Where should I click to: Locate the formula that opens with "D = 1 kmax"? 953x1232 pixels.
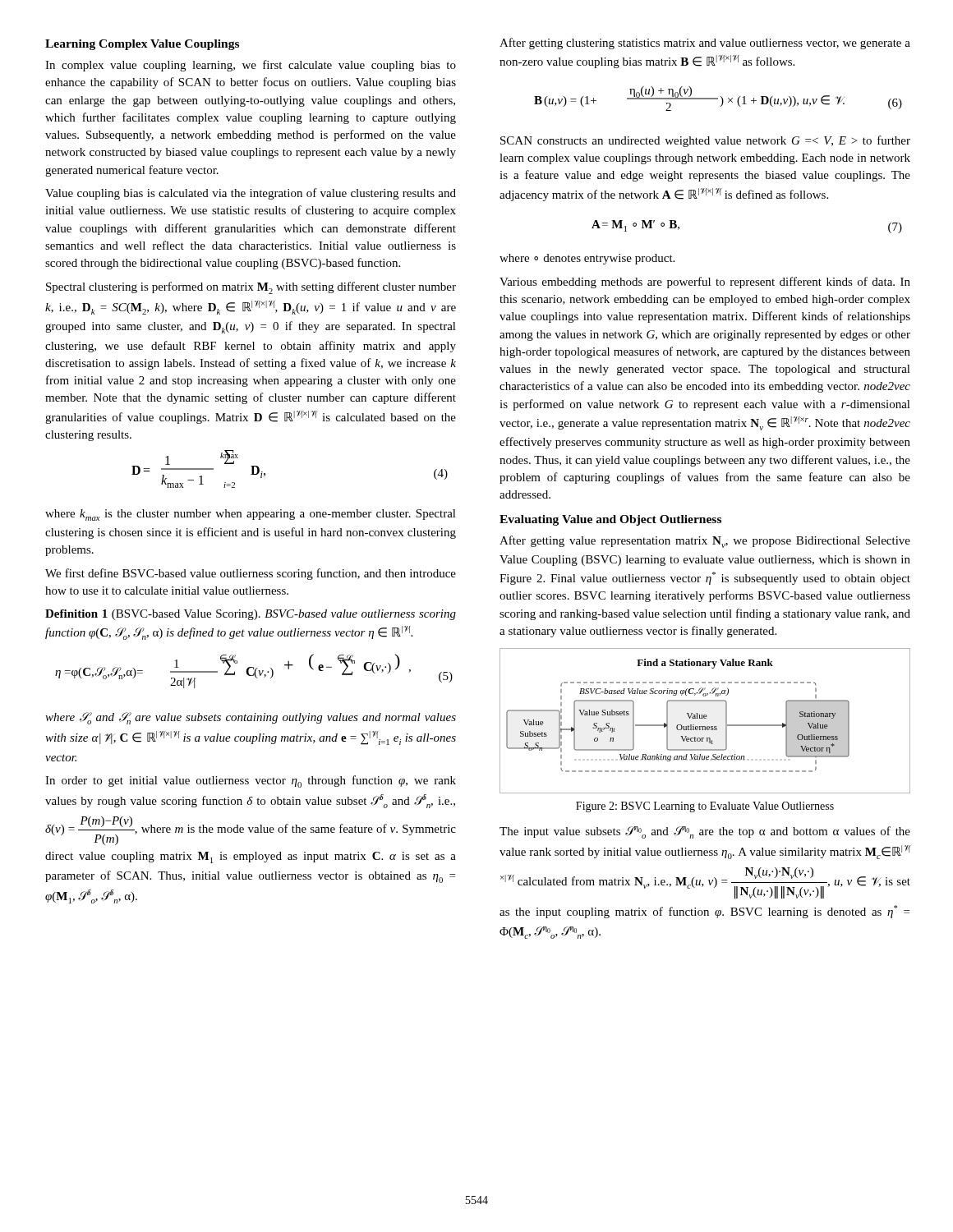[x=285, y=472]
